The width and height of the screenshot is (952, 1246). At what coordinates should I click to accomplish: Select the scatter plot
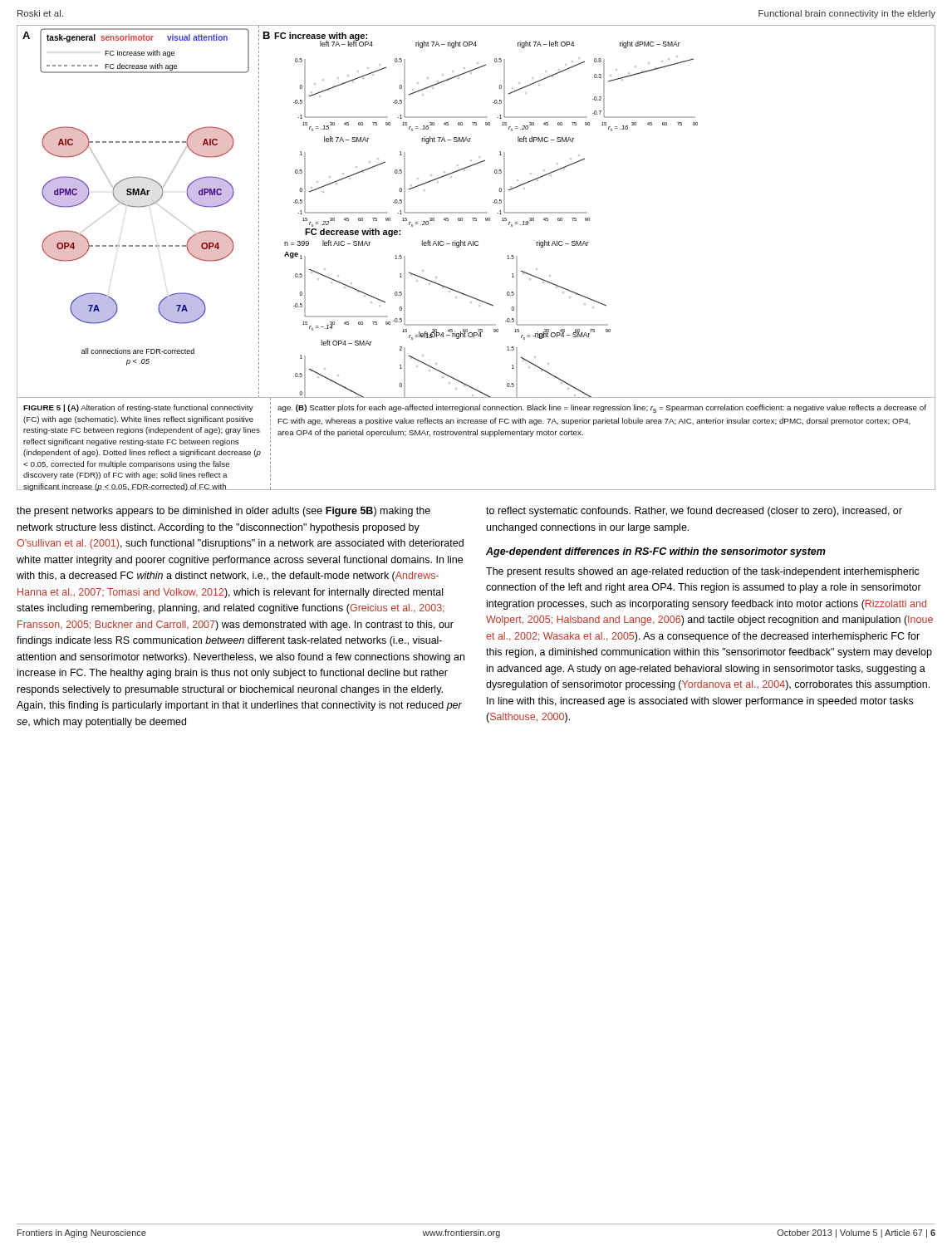tap(597, 212)
